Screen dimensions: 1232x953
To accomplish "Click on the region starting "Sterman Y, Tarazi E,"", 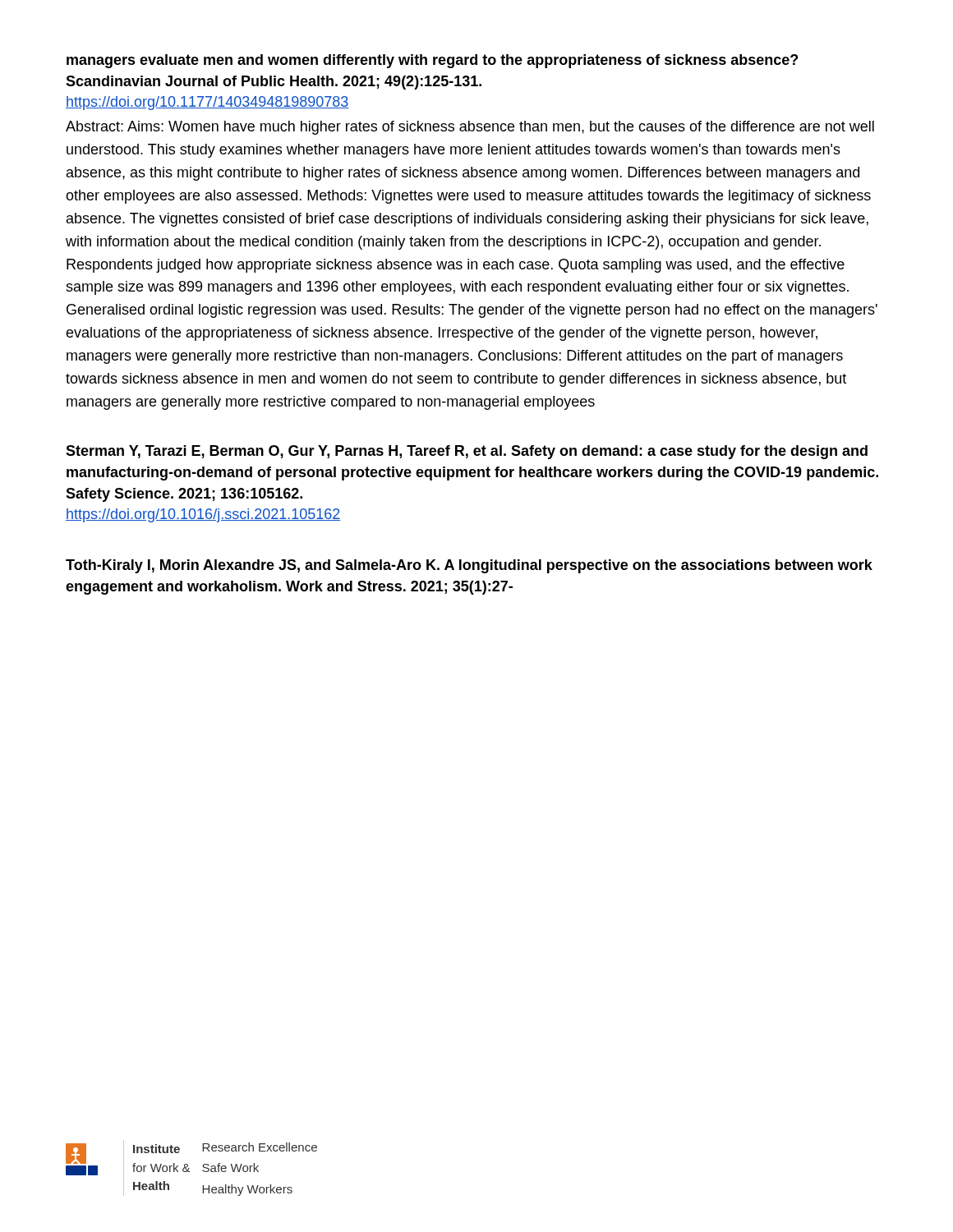I will pyautogui.click(x=476, y=482).
